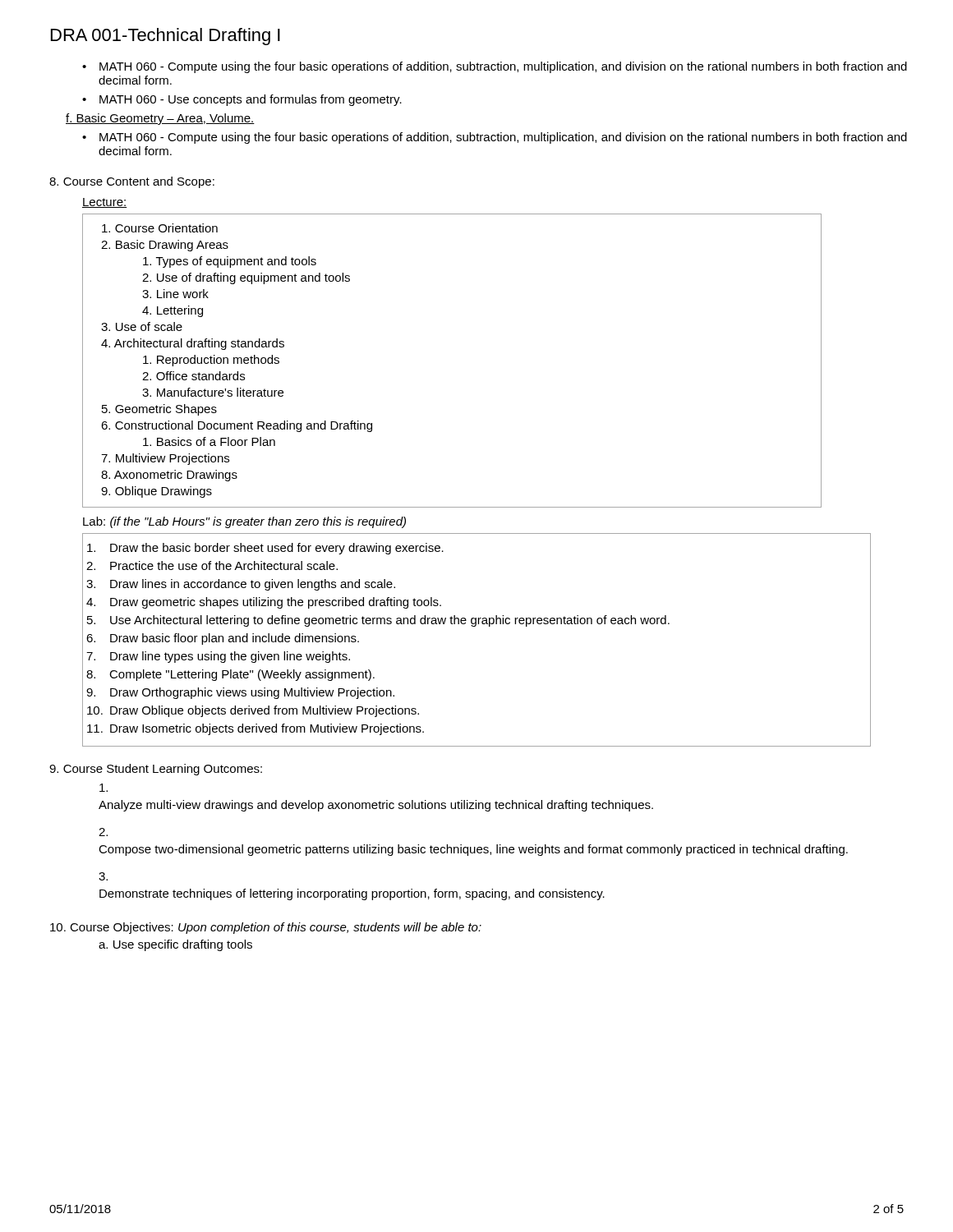Select the section header containing "8. Course Content"

[x=132, y=181]
